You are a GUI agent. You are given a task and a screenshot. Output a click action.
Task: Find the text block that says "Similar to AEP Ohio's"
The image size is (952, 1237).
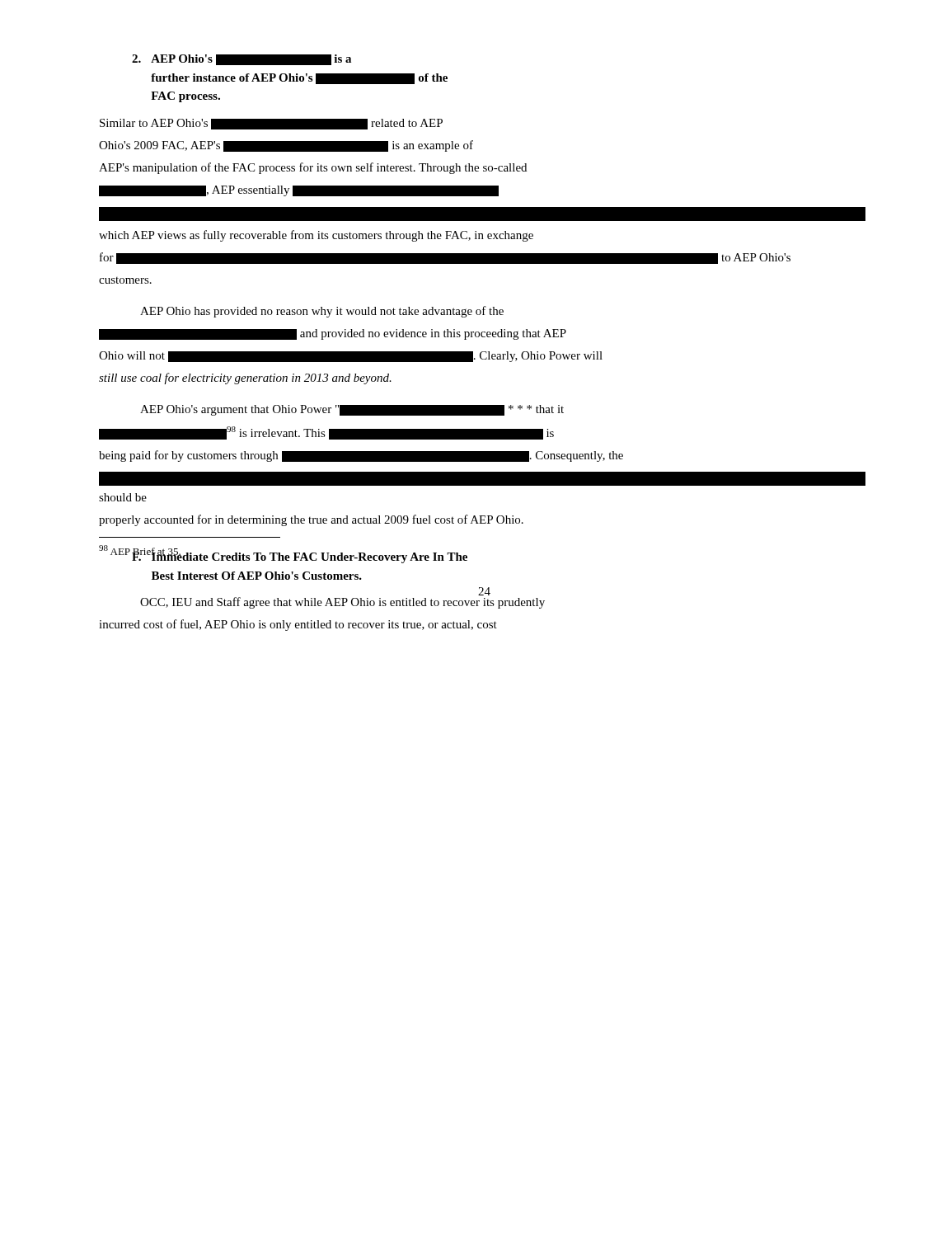coord(484,202)
